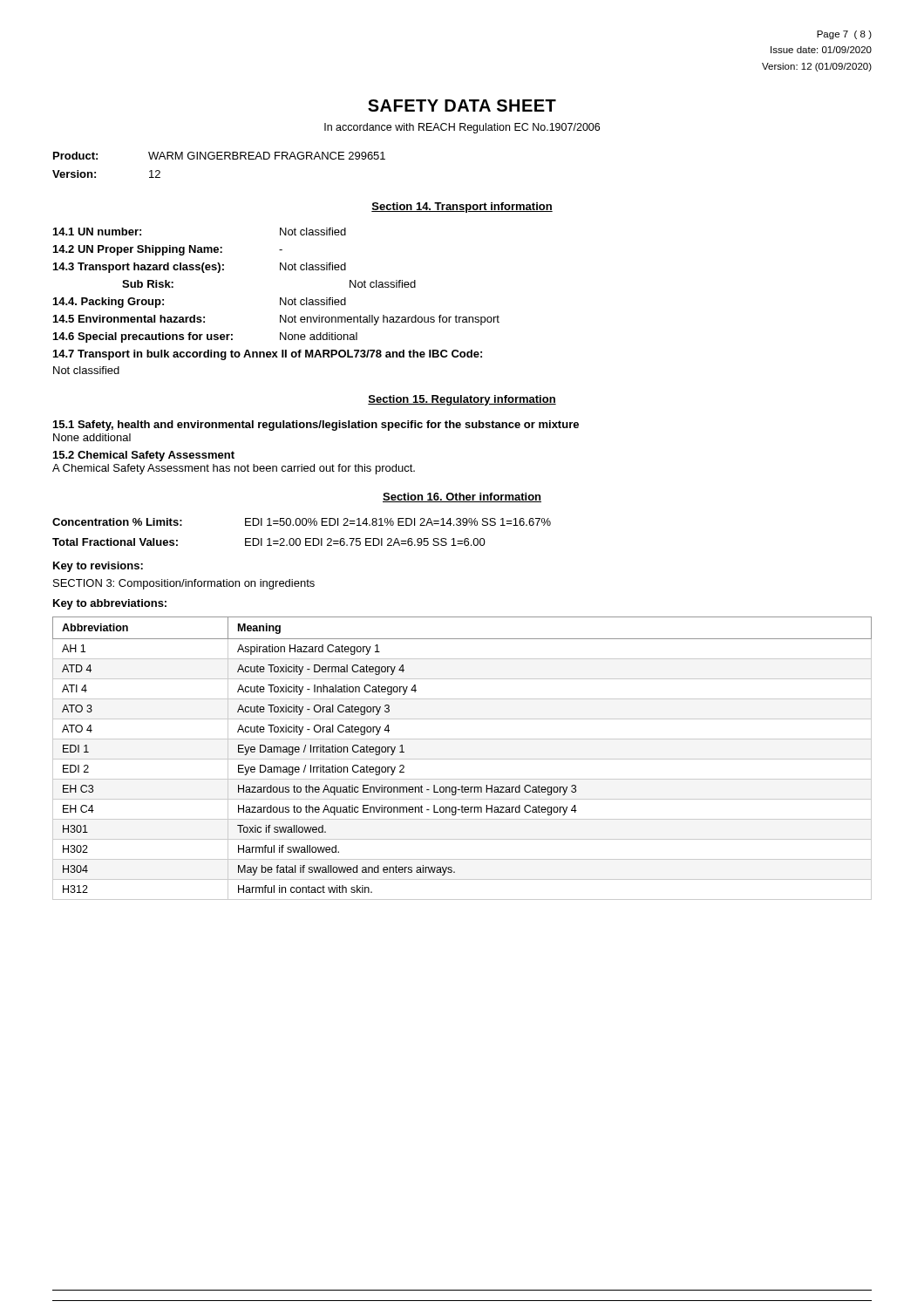Where is the passage that starts "Sub Risk: Not"?
Screen dimensions: 1308x924
pos(150,284)
